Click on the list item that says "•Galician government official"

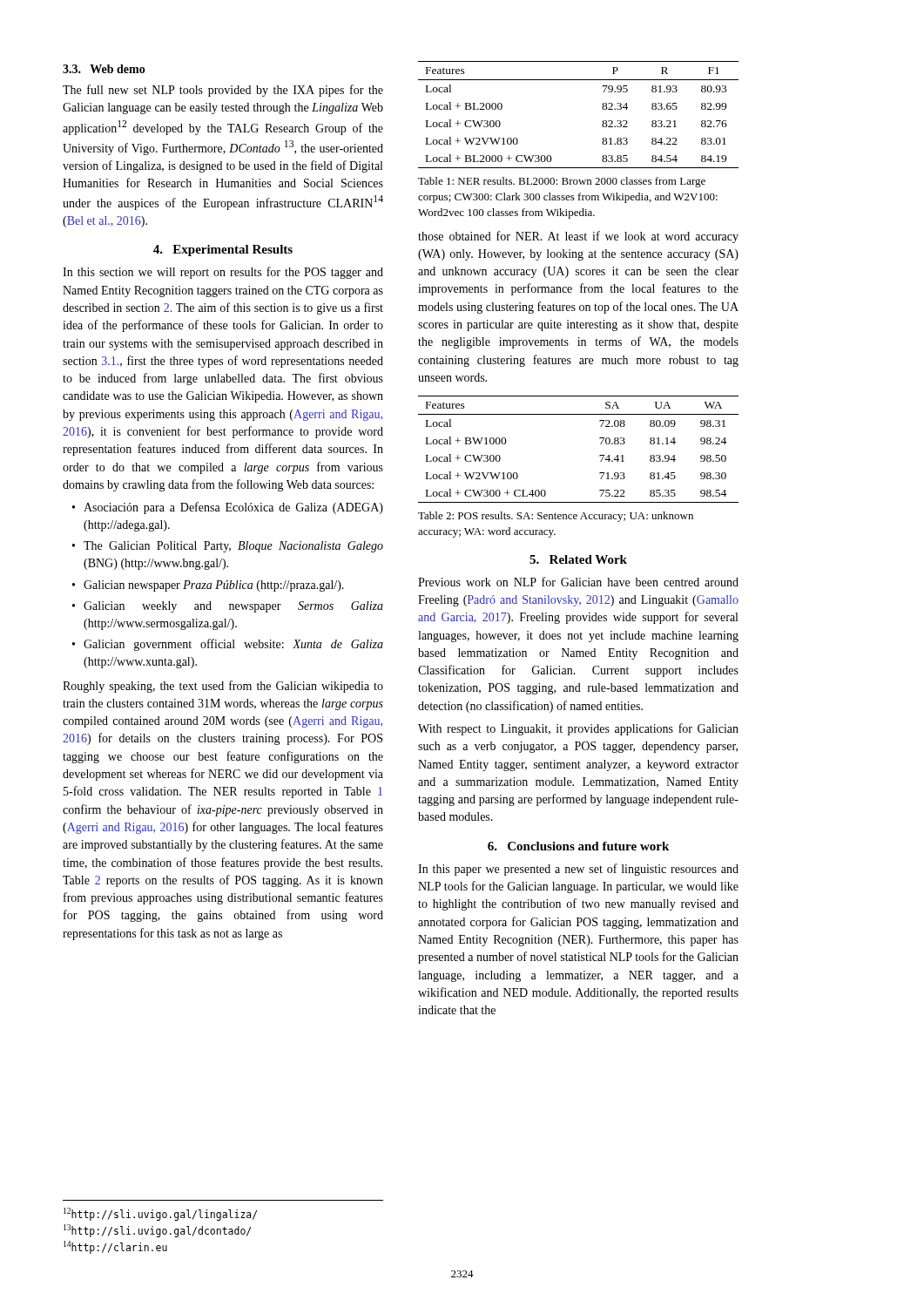(227, 653)
